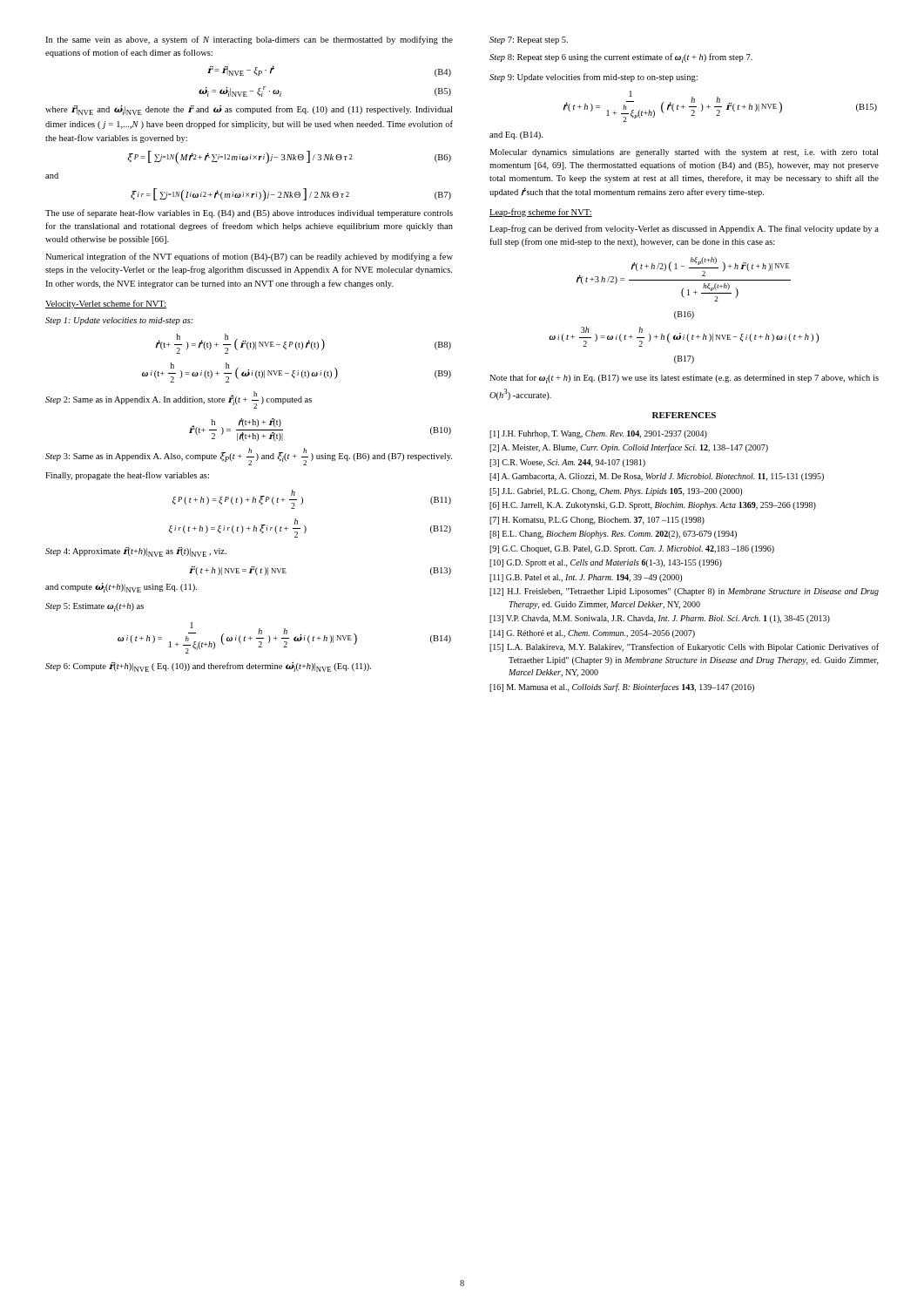The image size is (924, 1307).
Task: Point to the block beginning "Step 1: Update velocities"
Action: click(119, 321)
